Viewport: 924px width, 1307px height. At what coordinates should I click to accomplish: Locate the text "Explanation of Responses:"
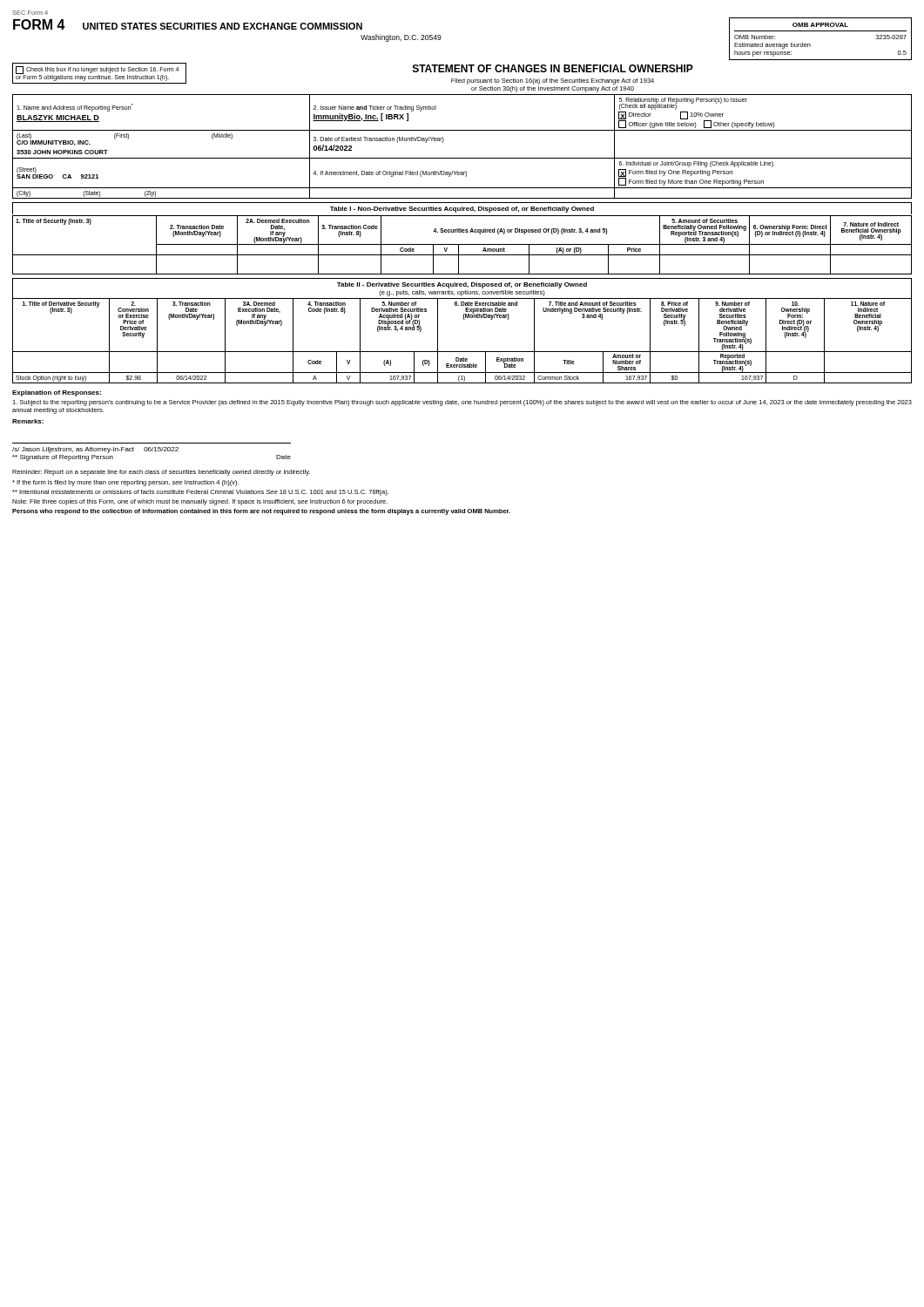[x=57, y=393]
